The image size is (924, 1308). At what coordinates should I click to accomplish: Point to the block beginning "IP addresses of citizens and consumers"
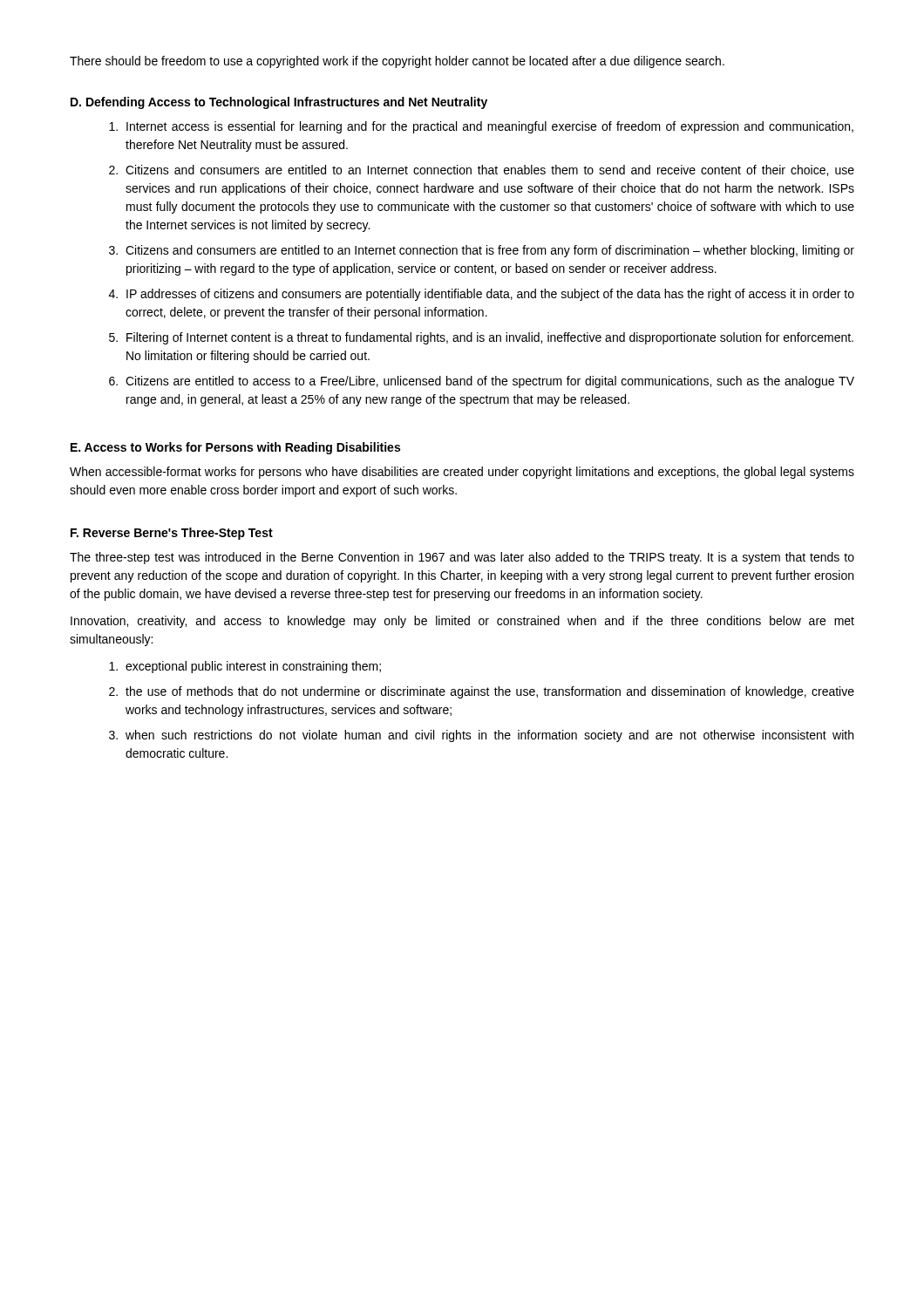(x=490, y=303)
